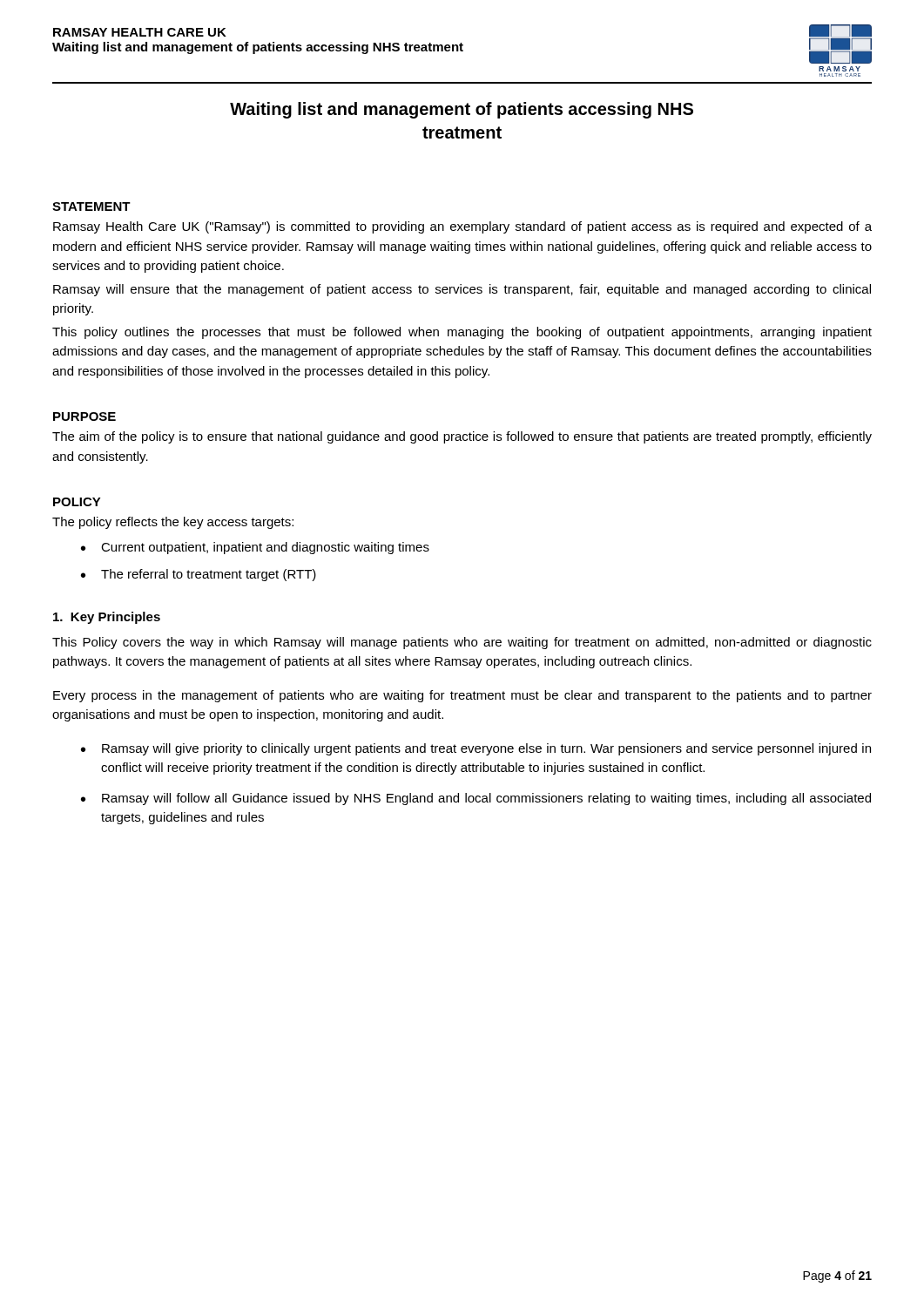This screenshot has width=924, height=1307.
Task: Click on the passage starting "Waiting list and"
Action: pyautogui.click(x=462, y=121)
